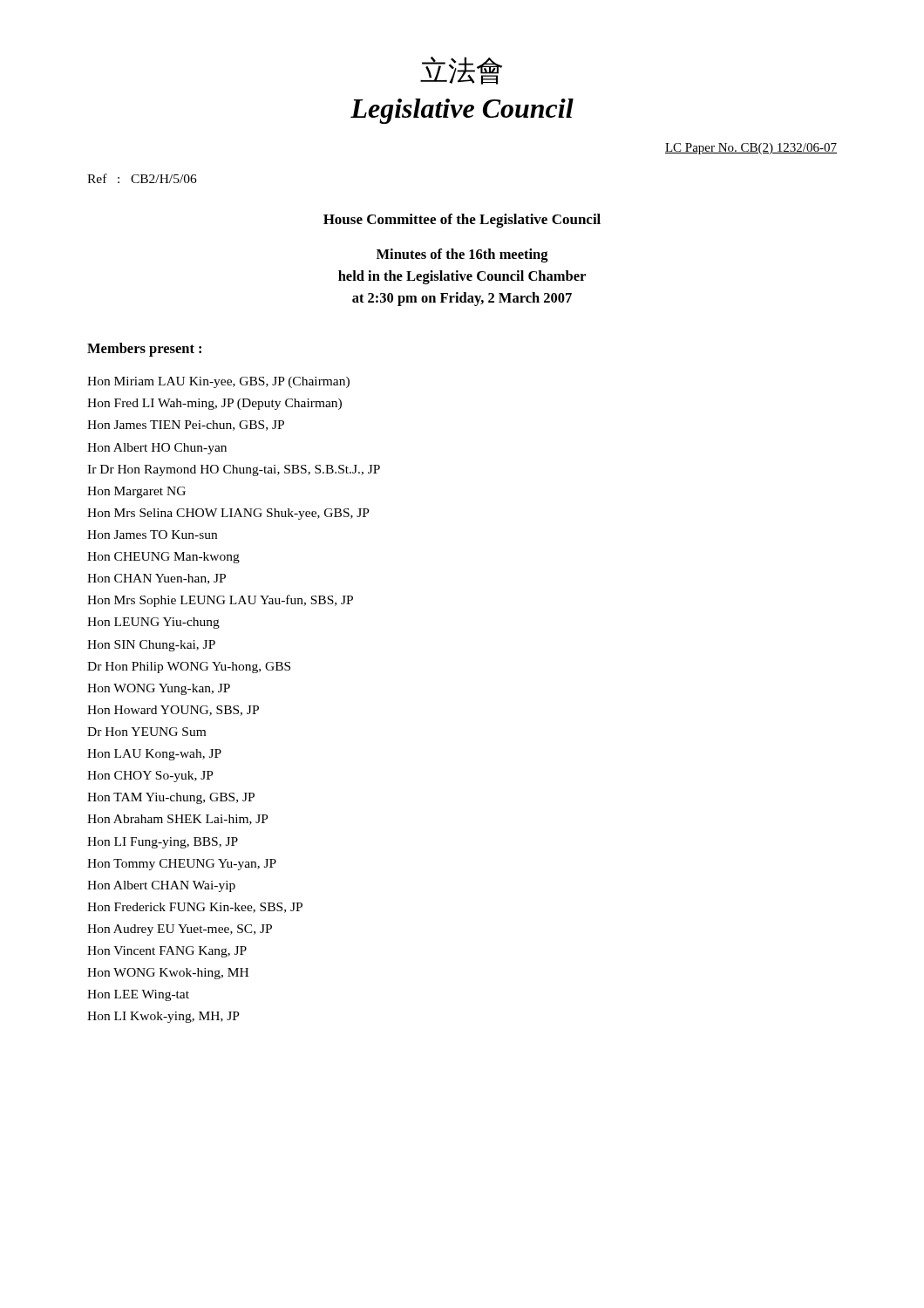Locate the region starting "Hon Howard YOUNG, SBS, JP"
Image resolution: width=924 pixels, height=1308 pixels.
173,709
